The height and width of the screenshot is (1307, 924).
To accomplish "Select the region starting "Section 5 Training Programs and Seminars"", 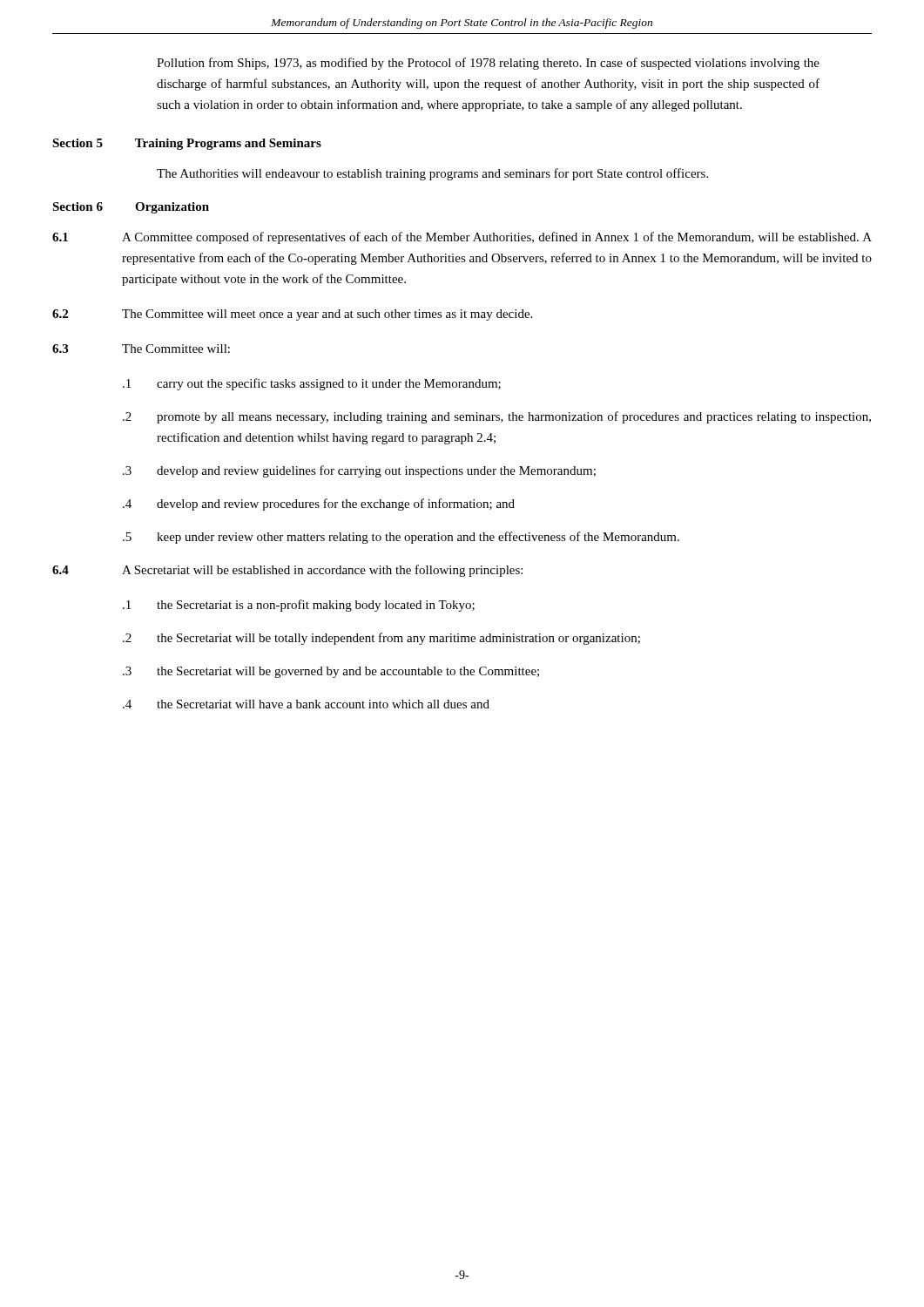I will point(187,143).
